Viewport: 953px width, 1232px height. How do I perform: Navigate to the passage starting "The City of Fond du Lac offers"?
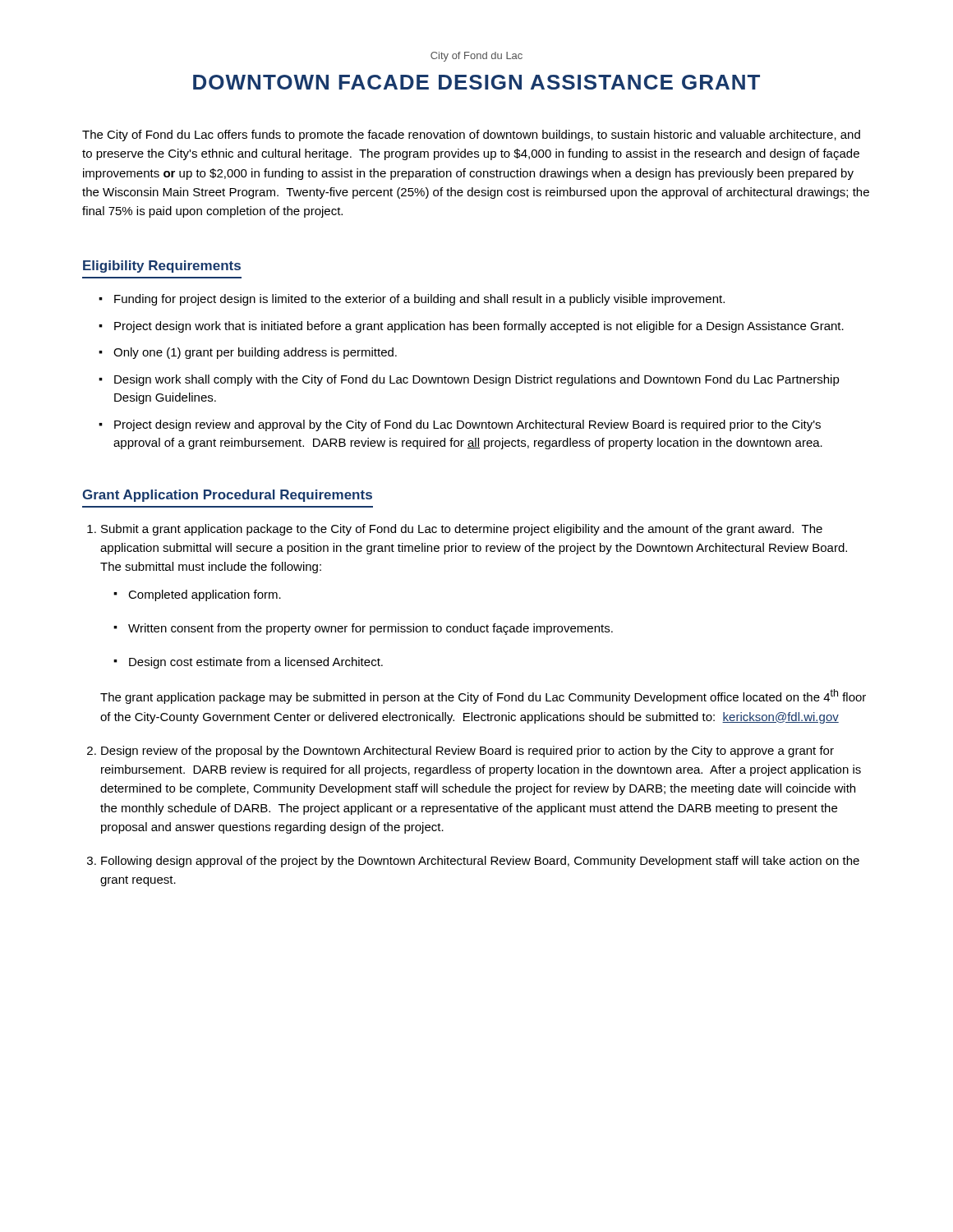pyautogui.click(x=476, y=172)
